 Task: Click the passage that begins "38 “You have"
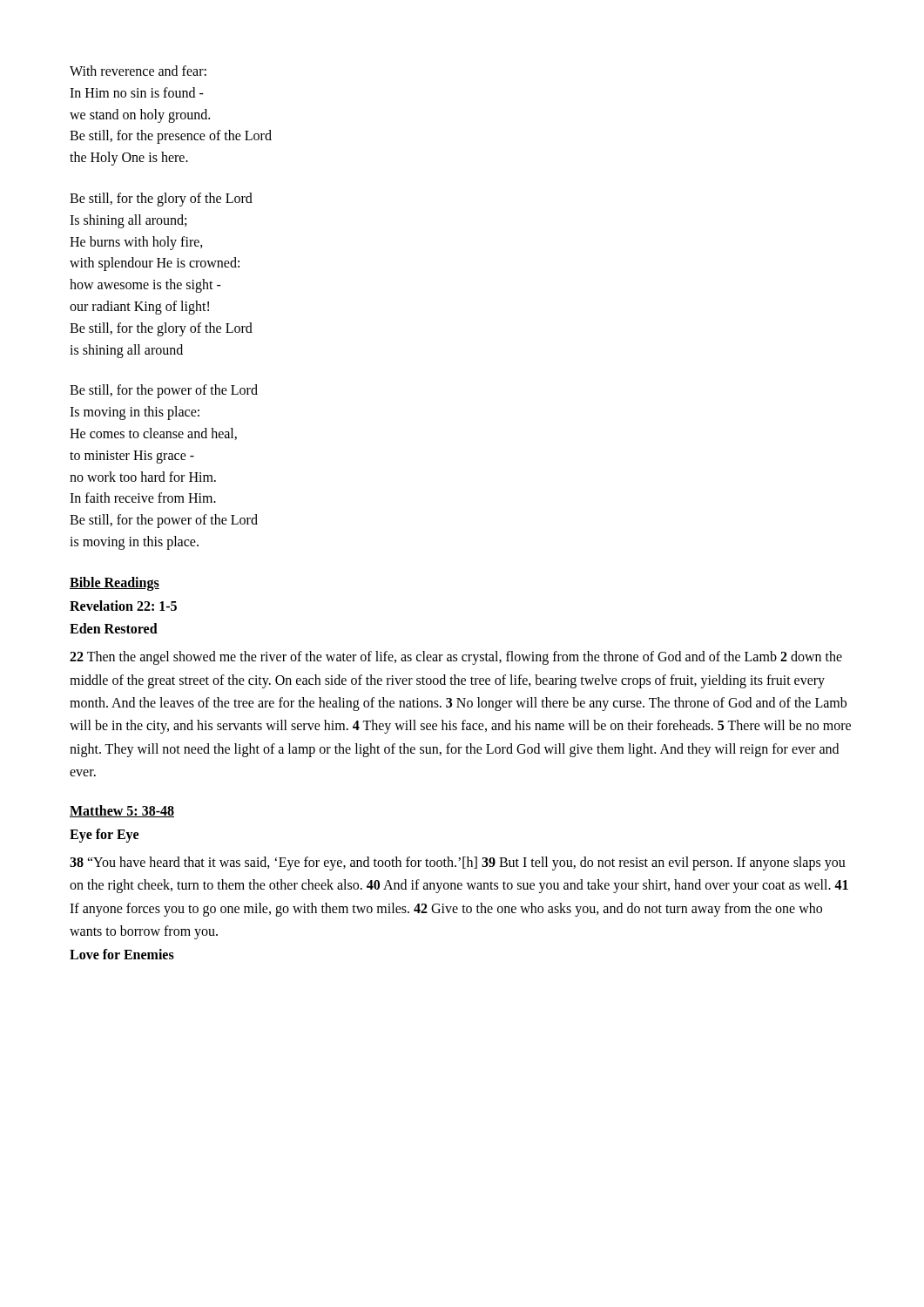459,908
